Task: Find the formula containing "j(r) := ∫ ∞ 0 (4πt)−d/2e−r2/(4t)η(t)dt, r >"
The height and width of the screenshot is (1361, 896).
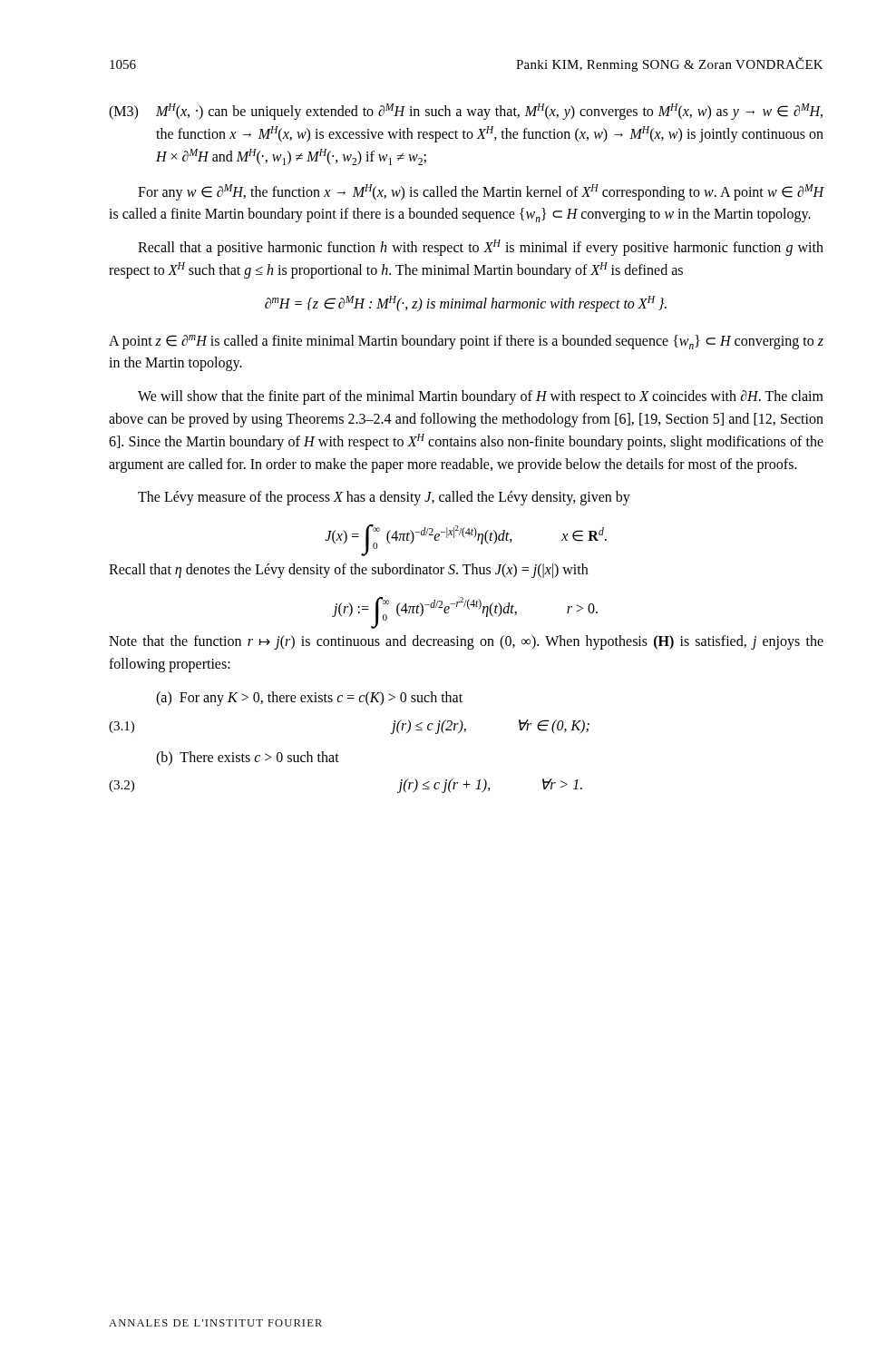Action: [x=466, y=610]
